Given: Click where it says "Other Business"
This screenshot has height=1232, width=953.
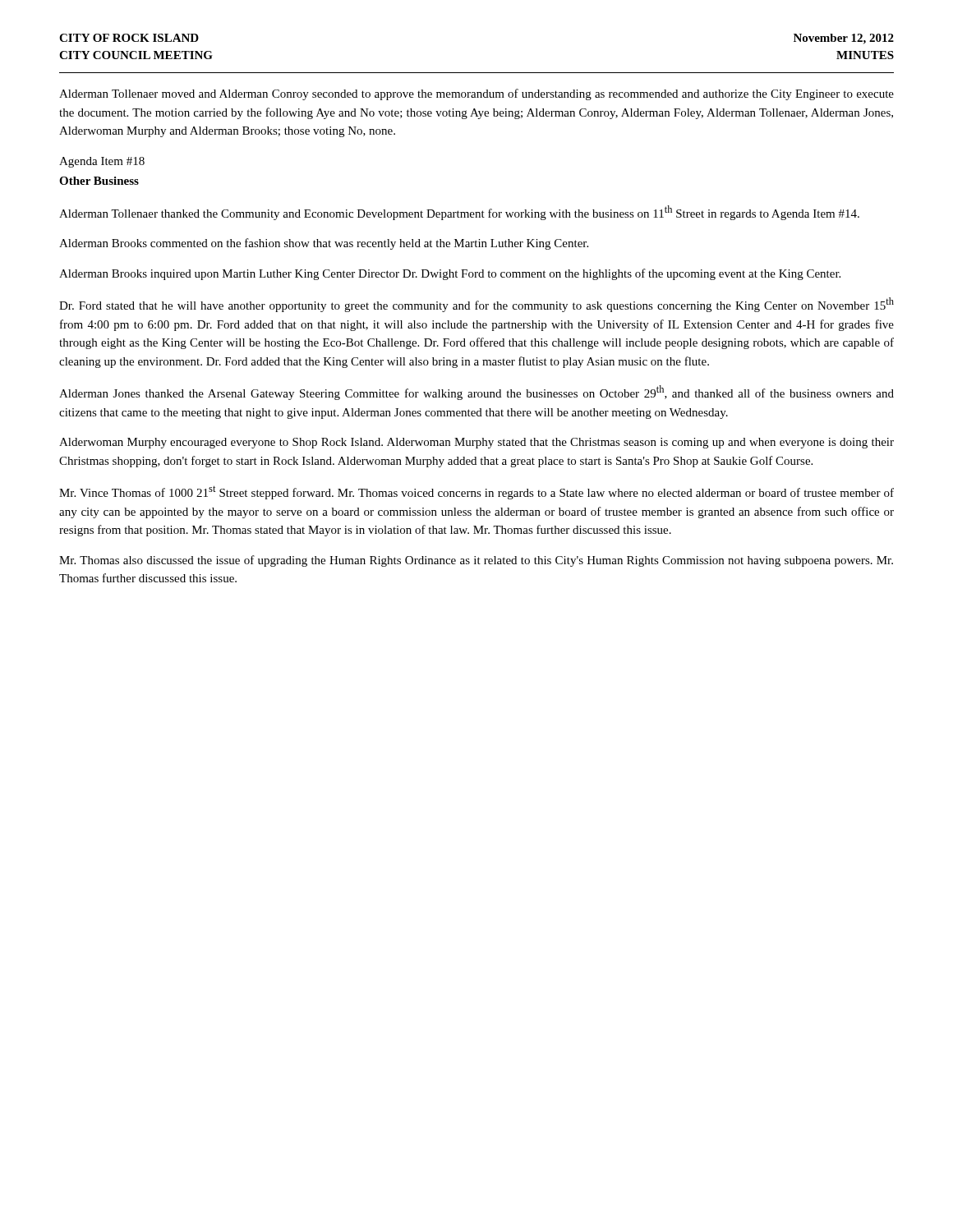Looking at the screenshot, I should (x=99, y=181).
